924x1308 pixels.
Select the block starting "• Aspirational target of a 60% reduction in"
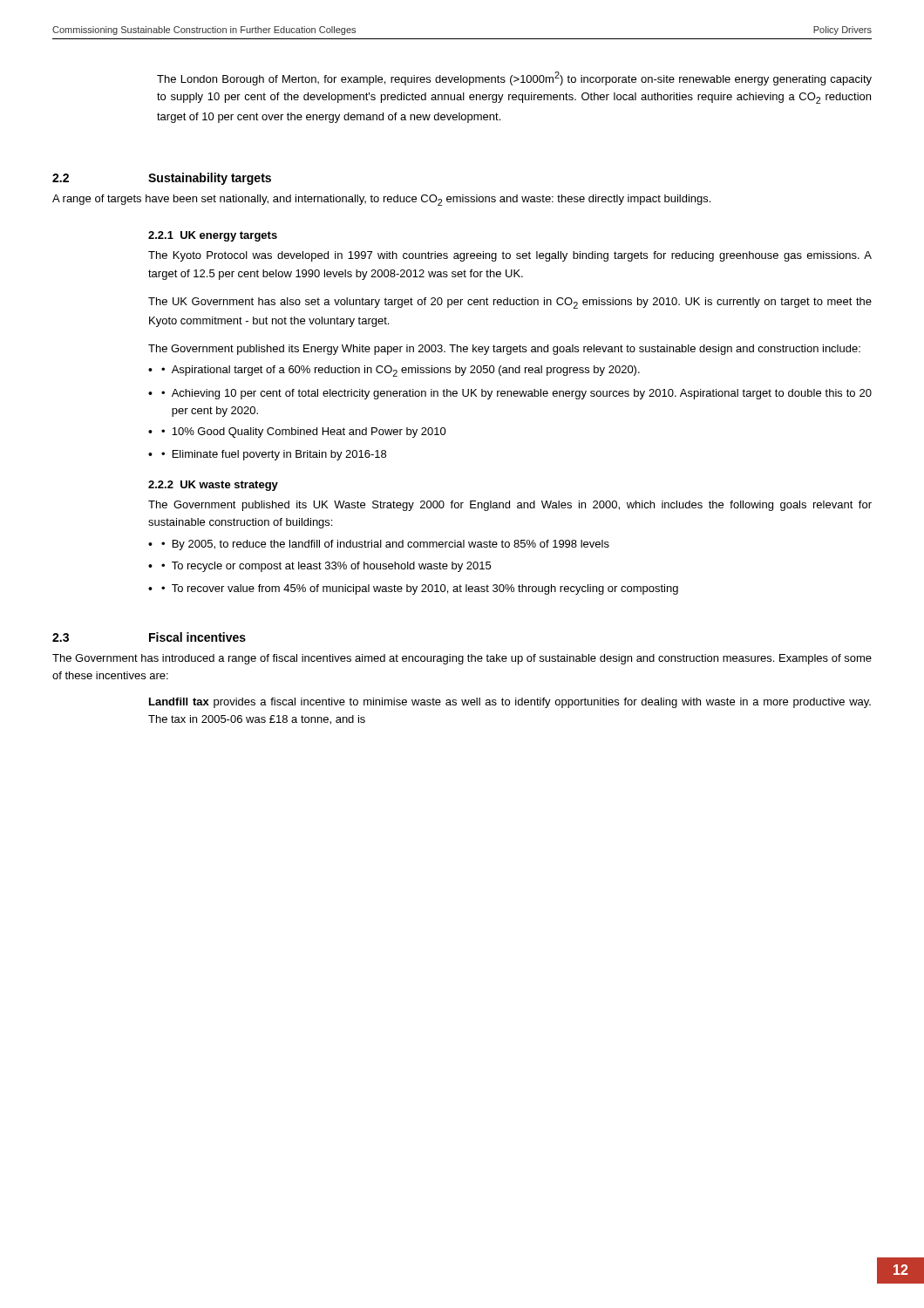[x=401, y=371]
